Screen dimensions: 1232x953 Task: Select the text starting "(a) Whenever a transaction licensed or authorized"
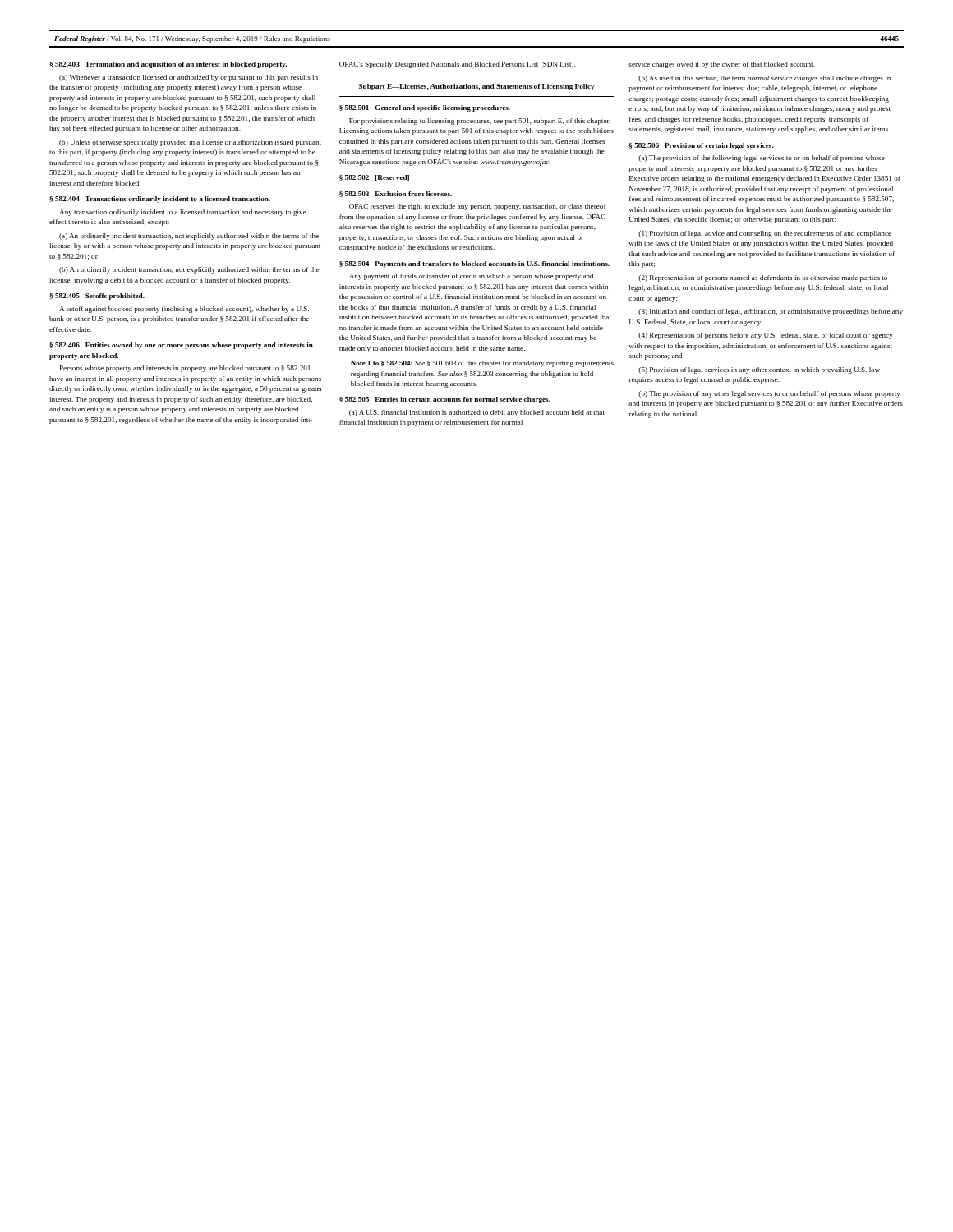[187, 130]
